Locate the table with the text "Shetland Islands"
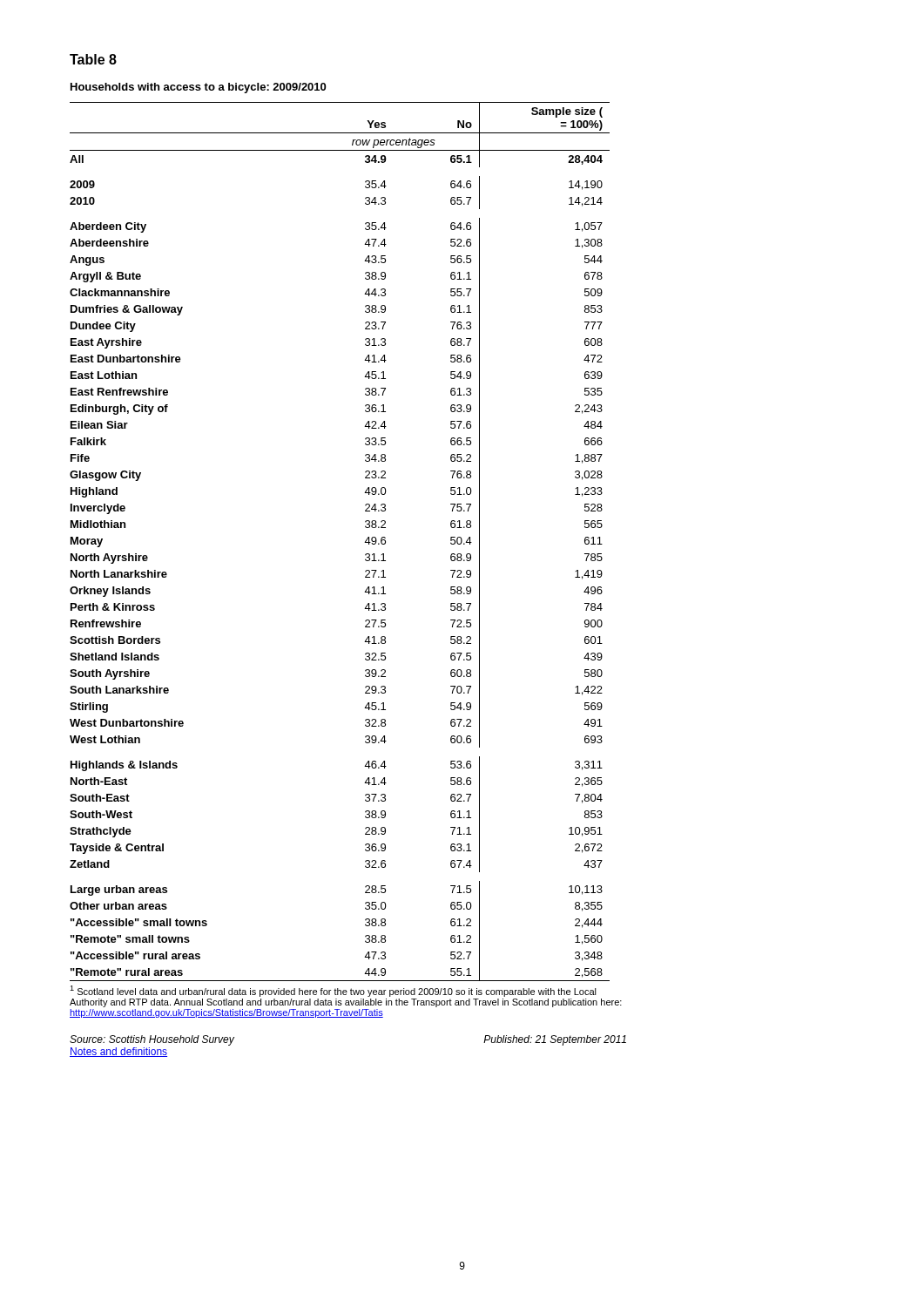The image size is (924, 1307). point(348,542)
